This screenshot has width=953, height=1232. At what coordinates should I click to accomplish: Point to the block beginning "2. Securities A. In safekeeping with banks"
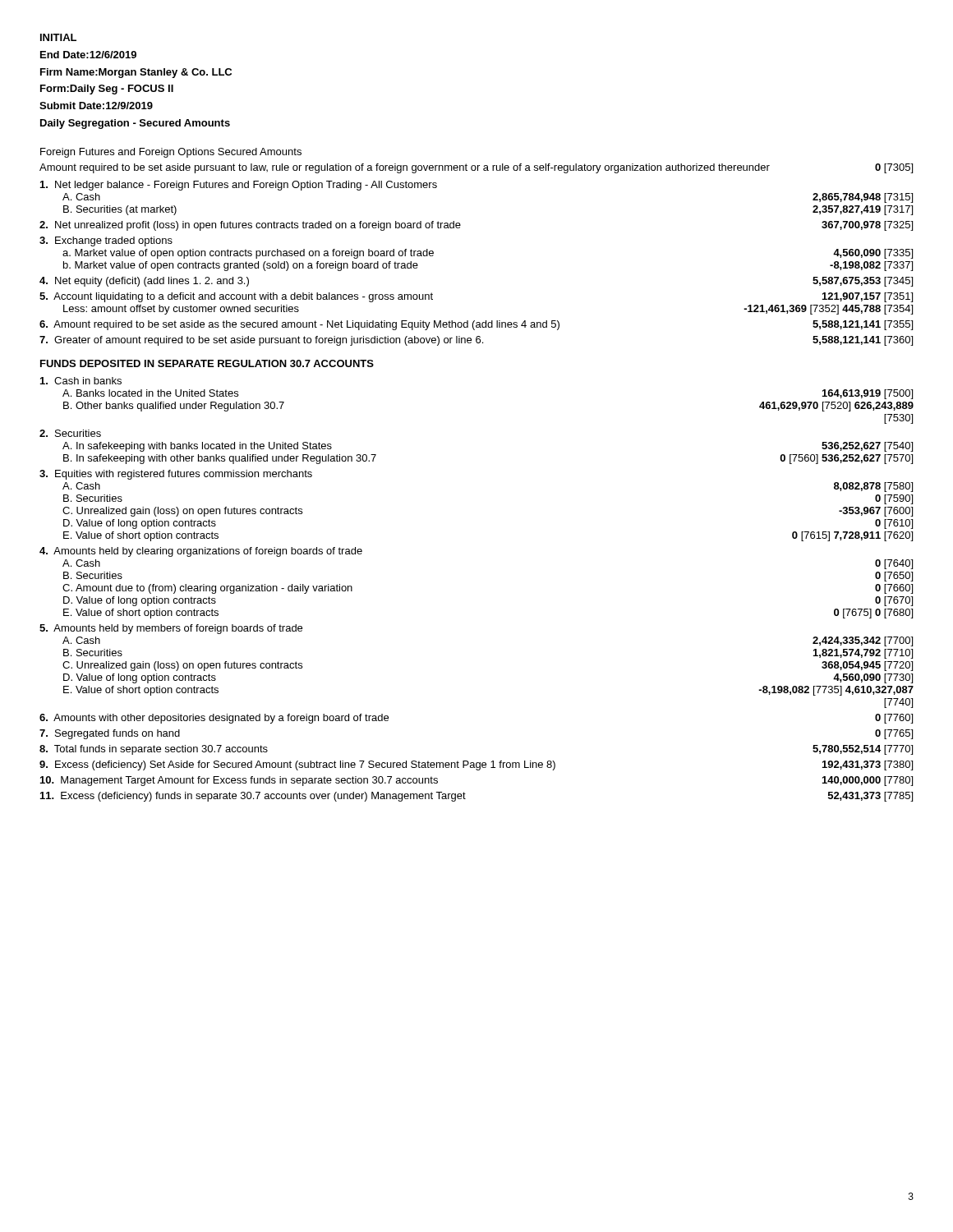70,433
